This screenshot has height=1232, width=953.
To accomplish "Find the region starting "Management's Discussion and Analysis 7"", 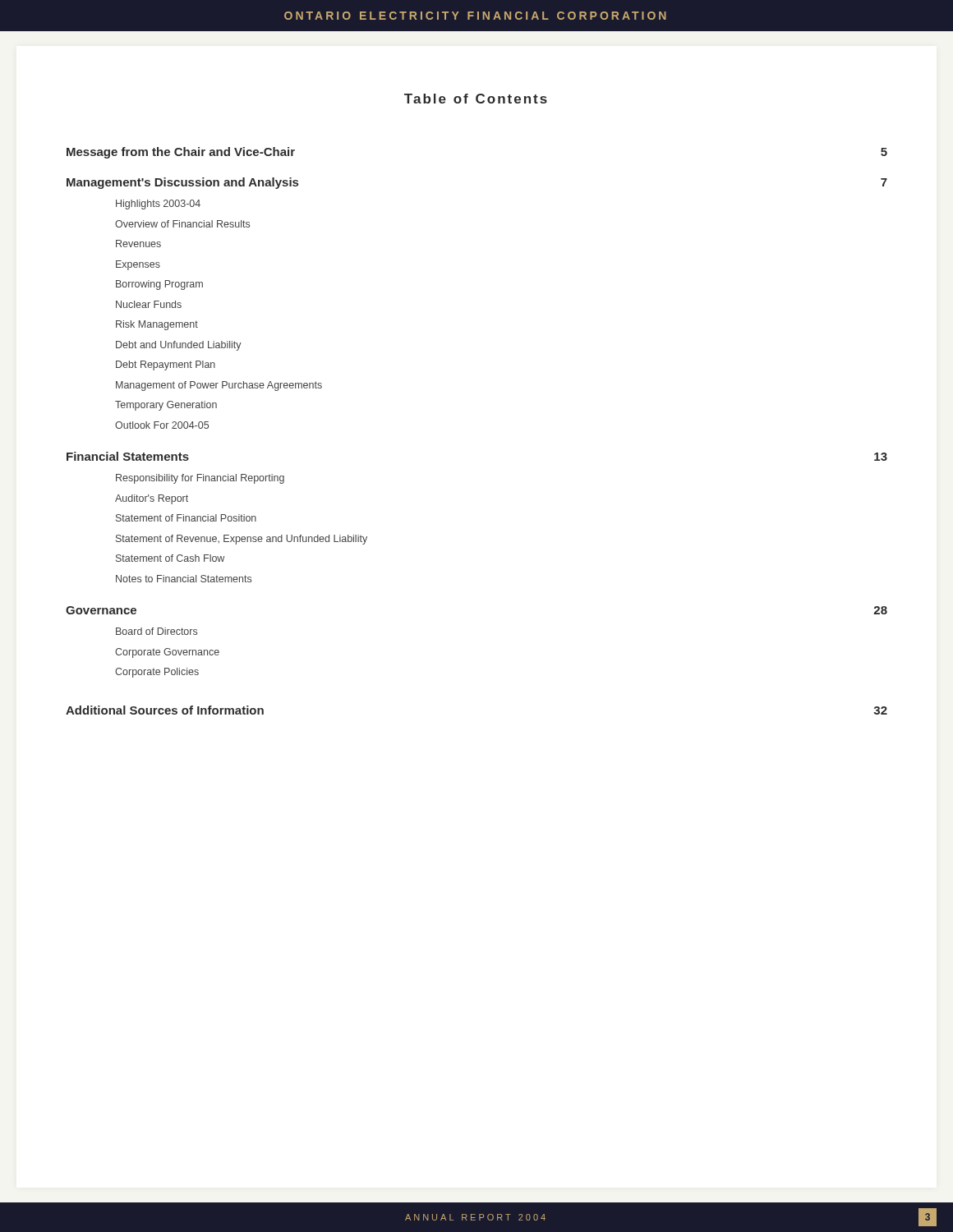I will [183, 183].
